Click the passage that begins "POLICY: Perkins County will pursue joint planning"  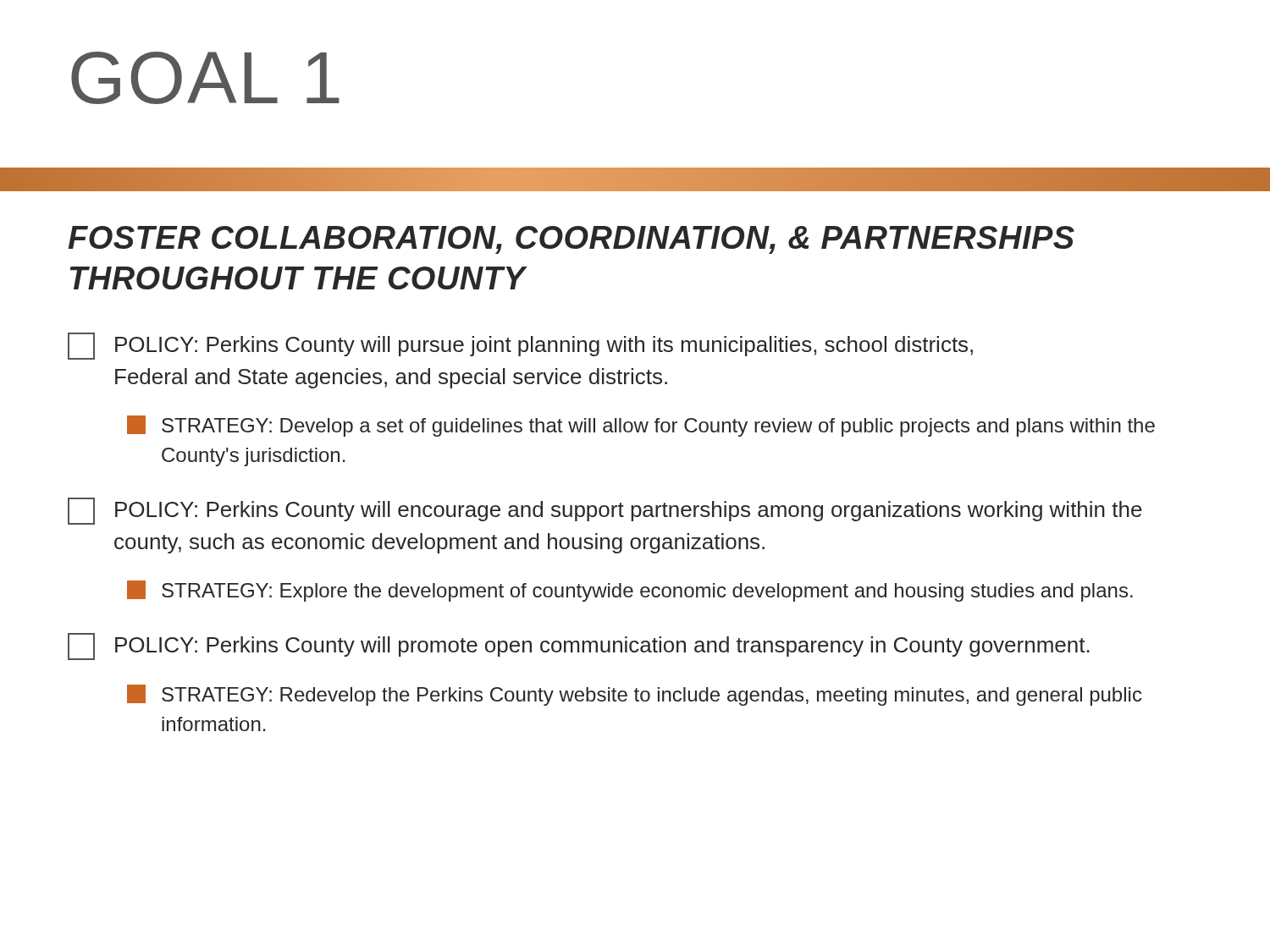coord(635,361)
